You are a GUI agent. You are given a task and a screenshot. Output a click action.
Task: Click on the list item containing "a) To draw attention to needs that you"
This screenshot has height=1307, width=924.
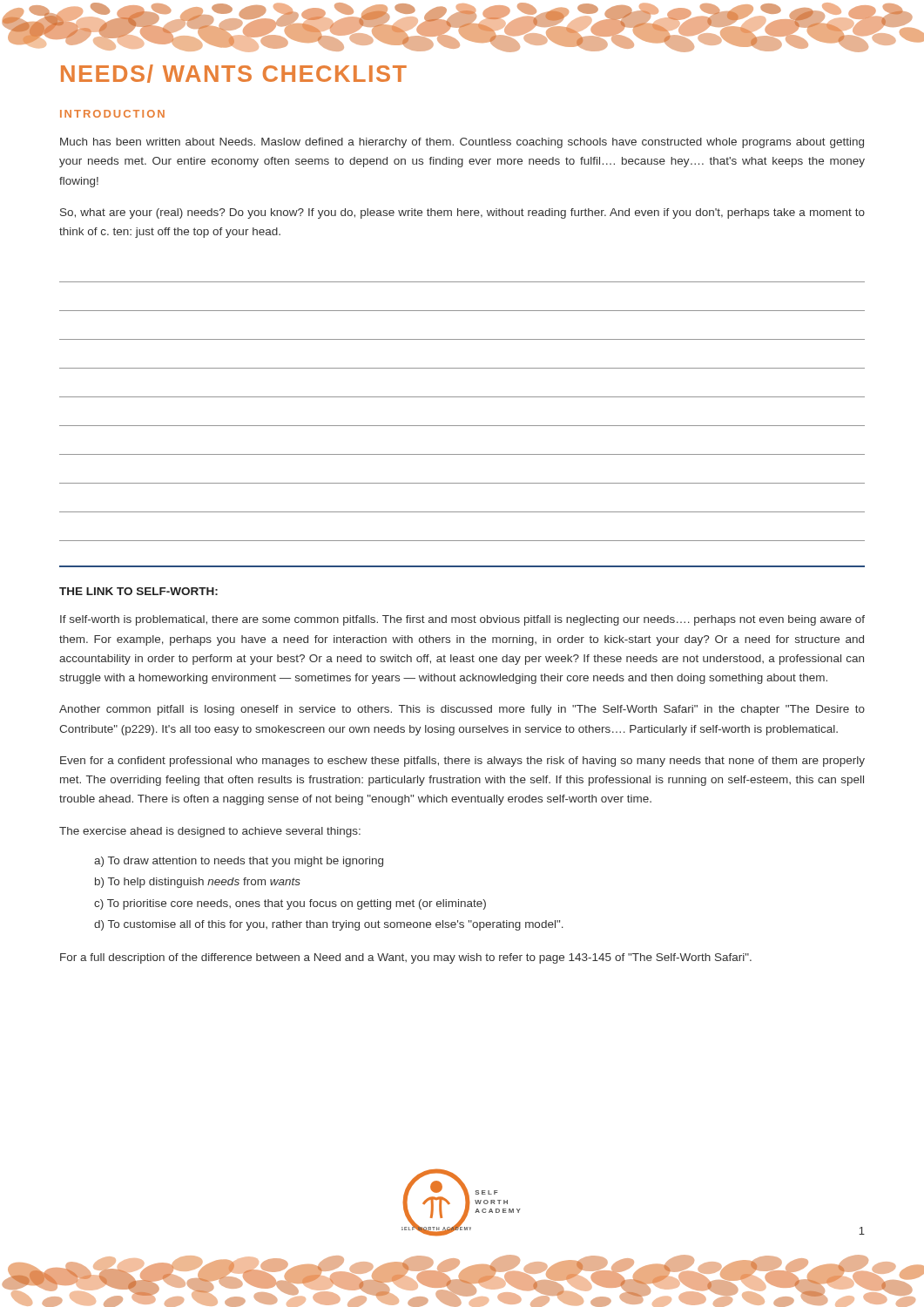239,860
